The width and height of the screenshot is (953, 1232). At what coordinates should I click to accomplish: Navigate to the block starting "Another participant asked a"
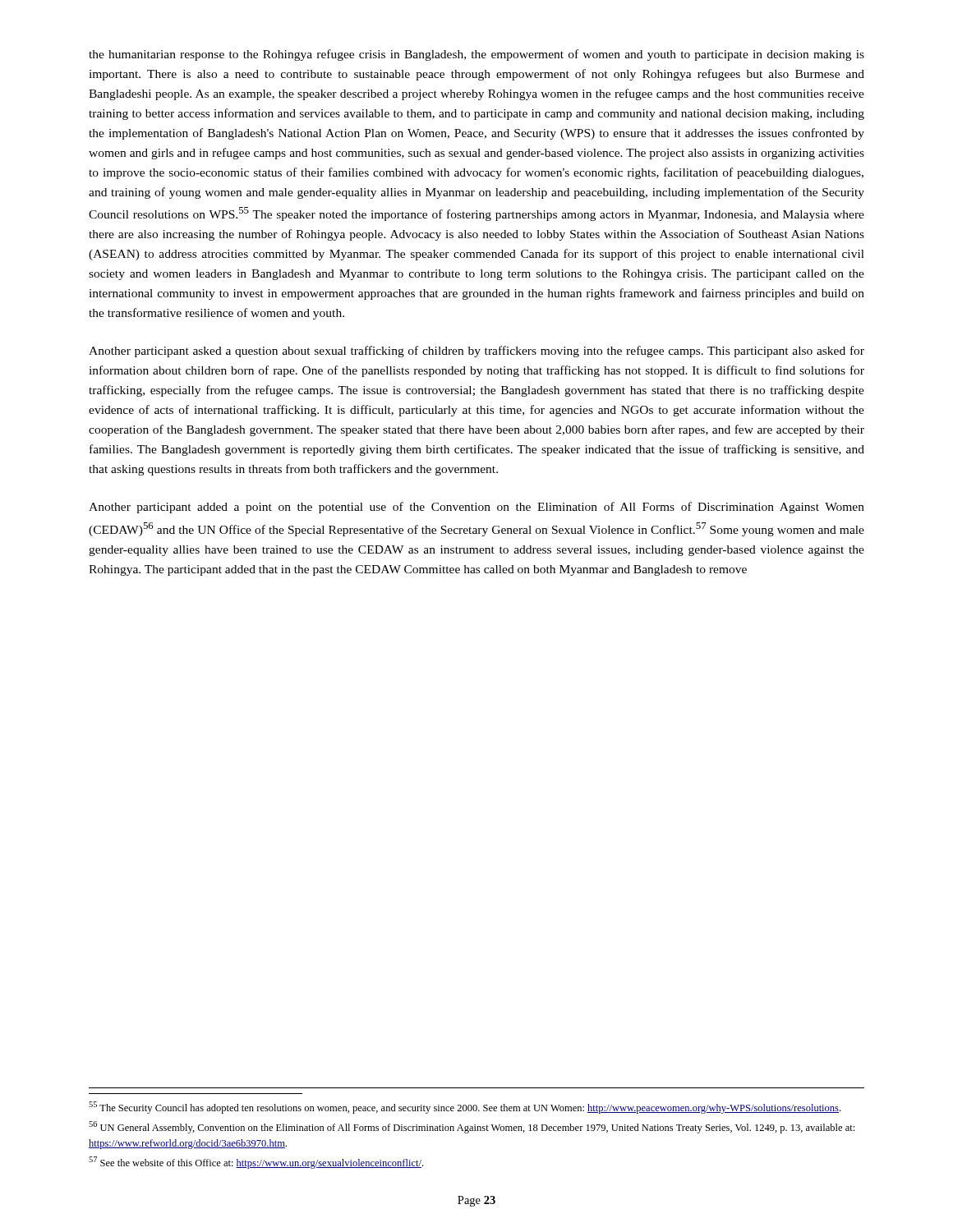tap(476, 410)
